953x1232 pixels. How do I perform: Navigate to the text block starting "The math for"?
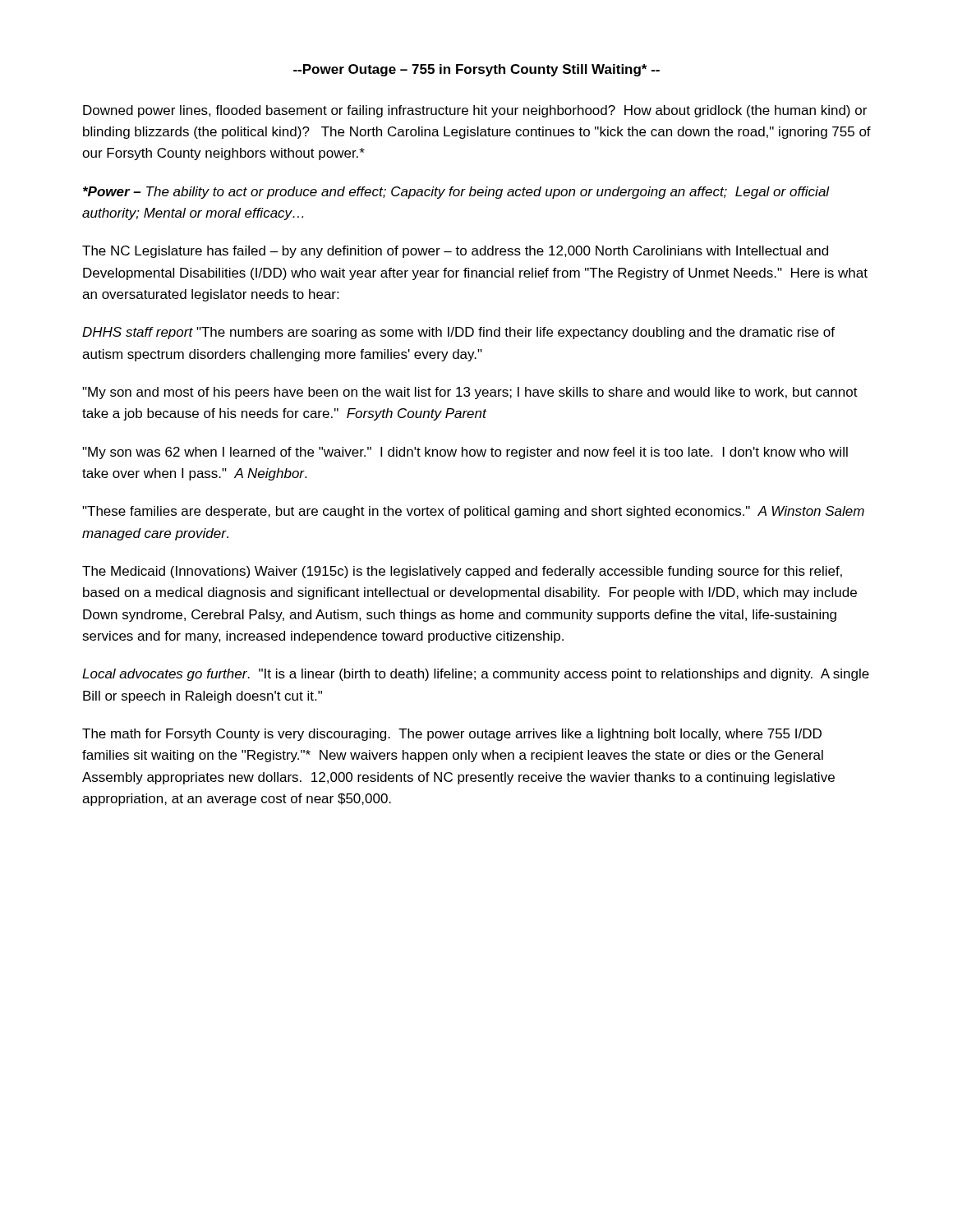459,766
